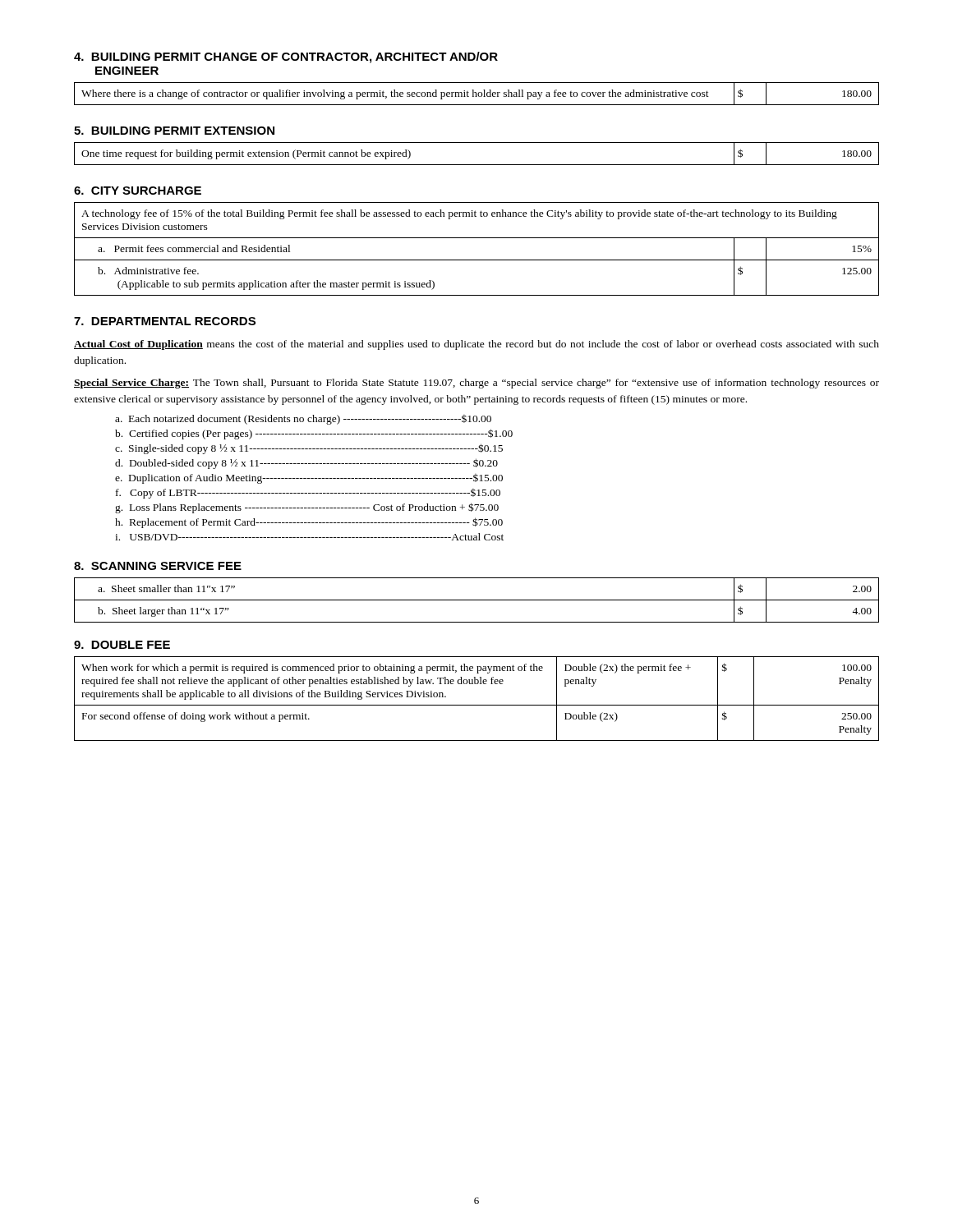Where is the passage that starts "h. Replacement of Permit"?

pyautogui.click(x=309, y=522)
